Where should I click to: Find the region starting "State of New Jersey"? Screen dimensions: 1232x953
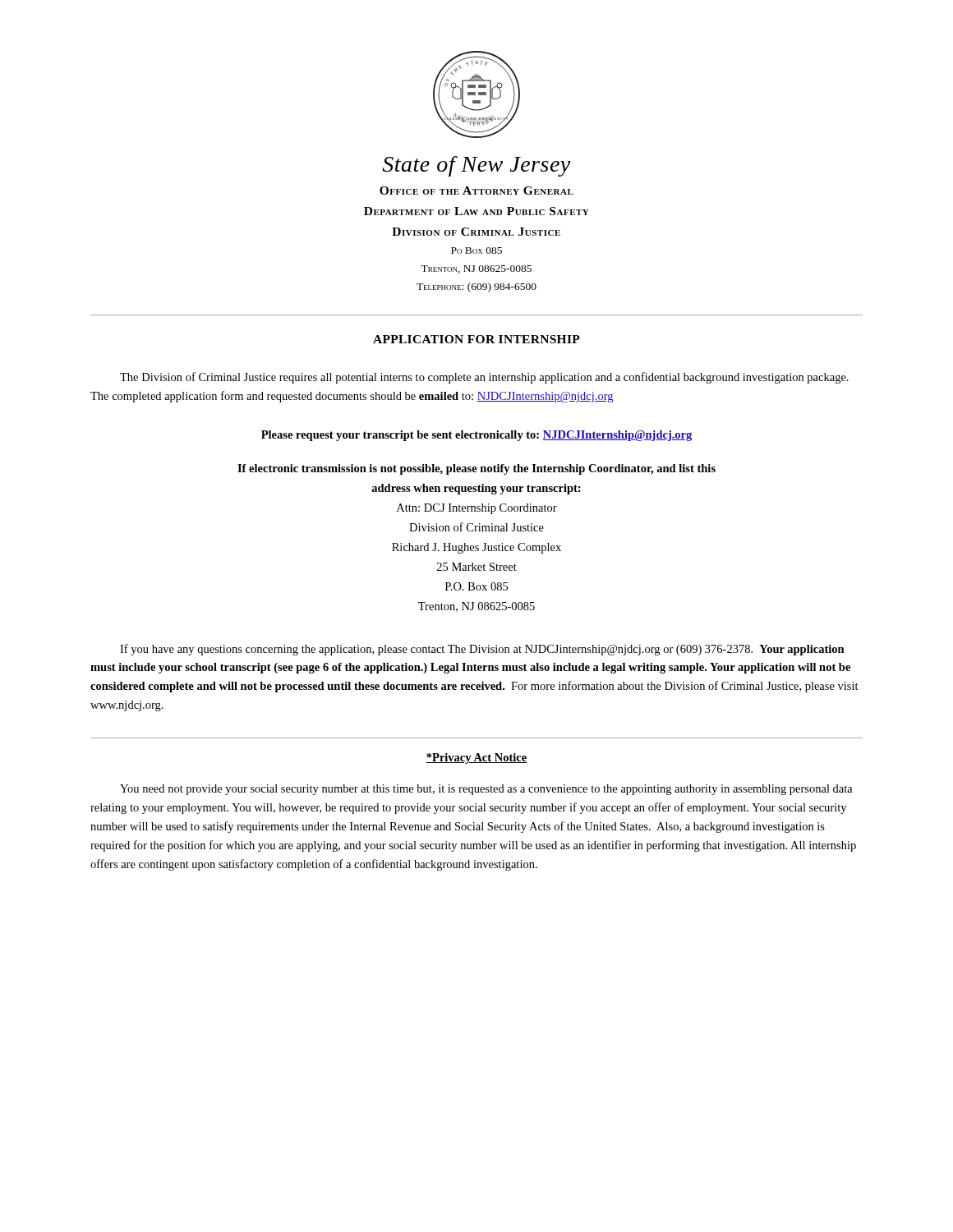coord(476,164)
